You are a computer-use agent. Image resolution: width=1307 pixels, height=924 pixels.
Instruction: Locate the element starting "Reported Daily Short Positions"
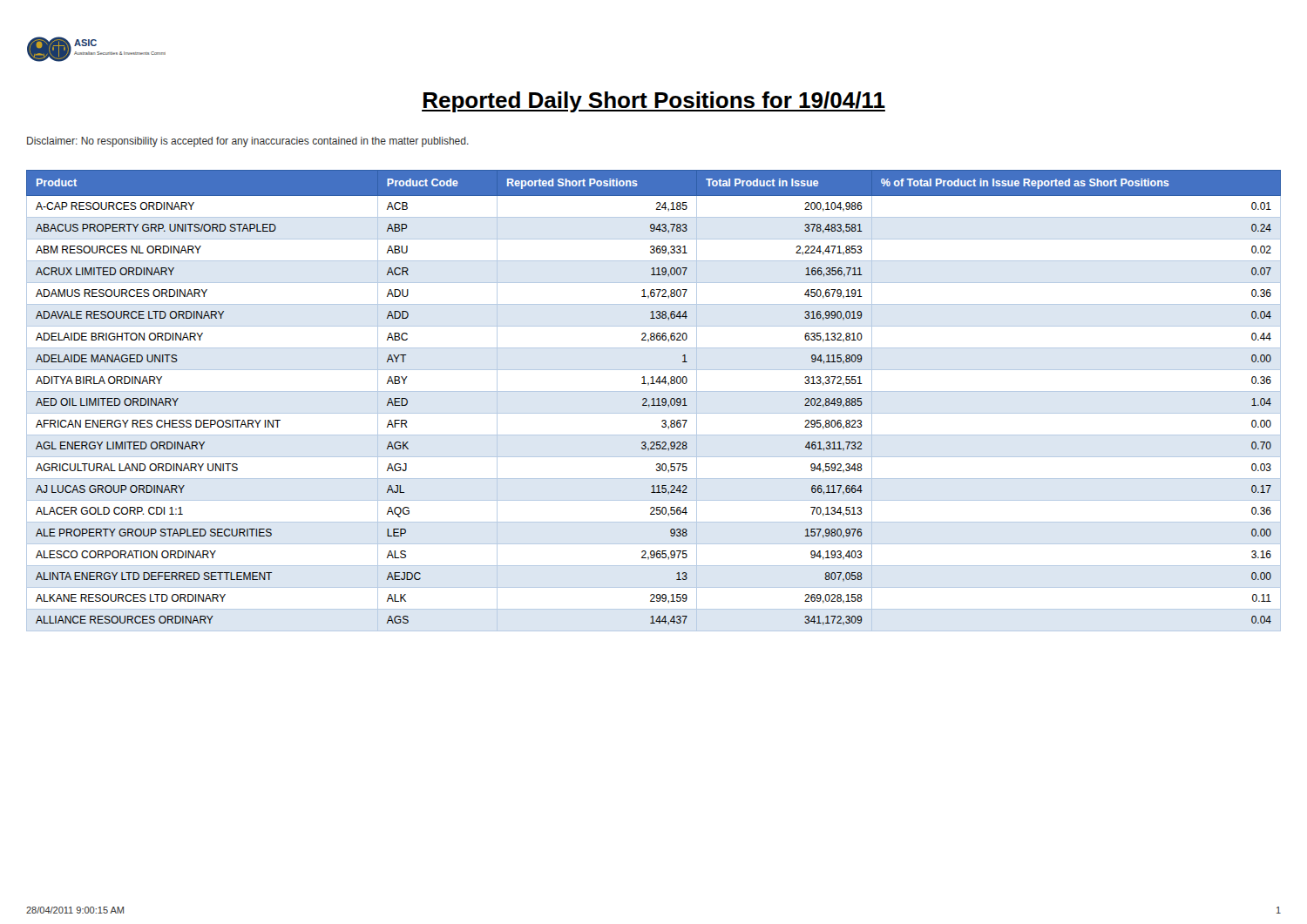(x=654, y=101)
